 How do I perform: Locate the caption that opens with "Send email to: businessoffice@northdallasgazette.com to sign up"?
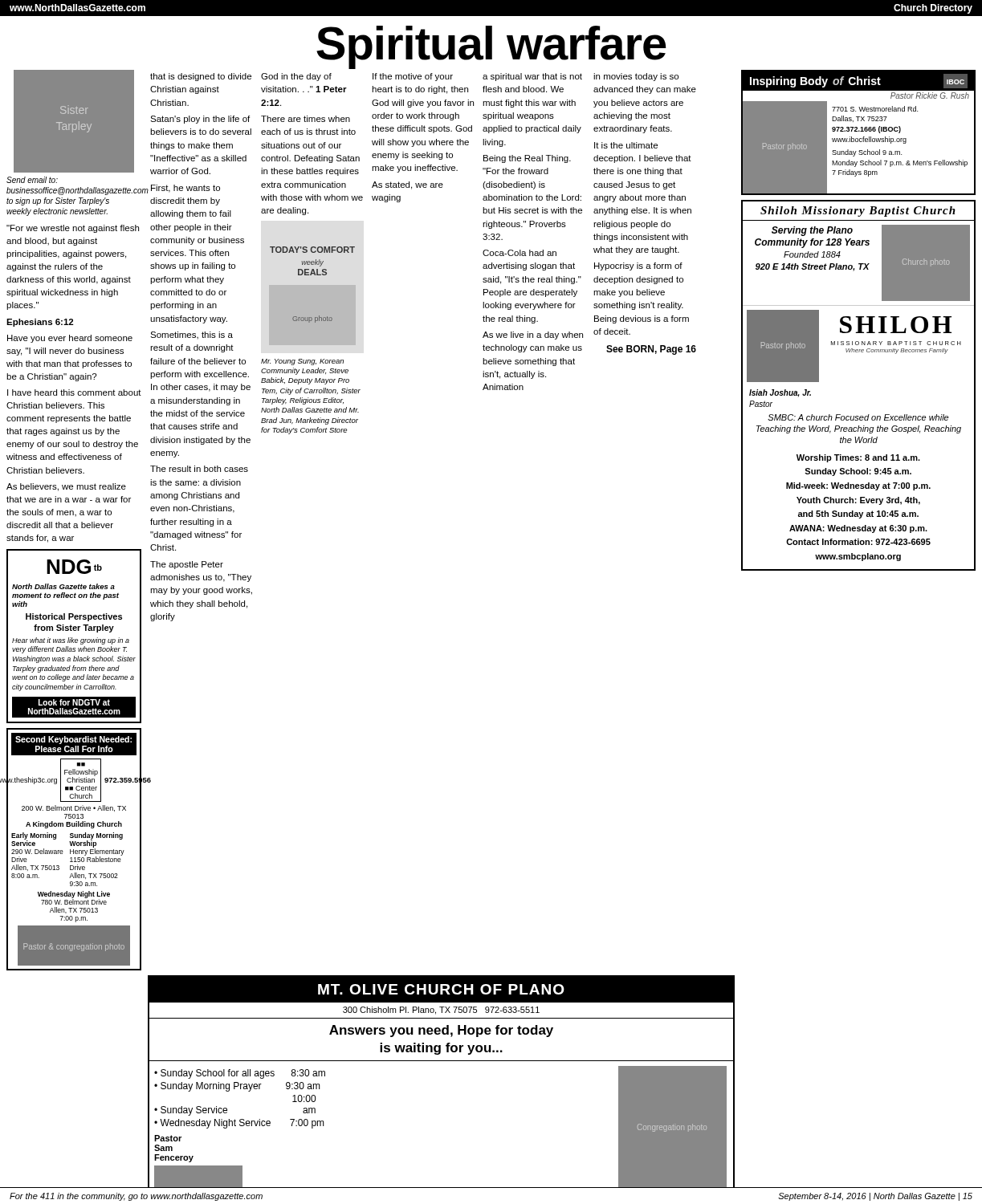click(x=69, y=196)
